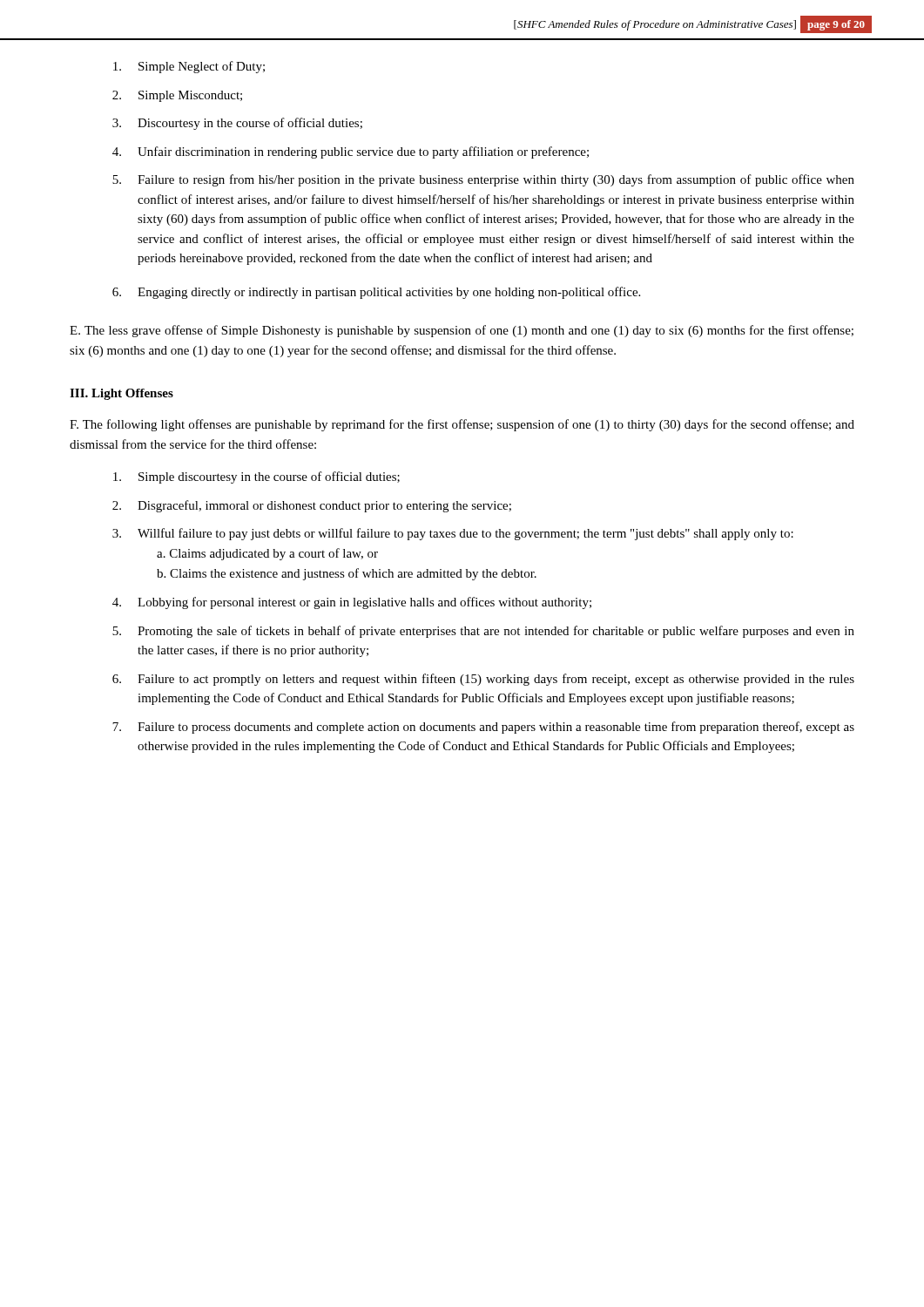The height and width of the screenshot is (1307, 924).
Task: Navigate to the passage starting "4. Unfair discrimination in rendering public"
Action: (462, 151)
